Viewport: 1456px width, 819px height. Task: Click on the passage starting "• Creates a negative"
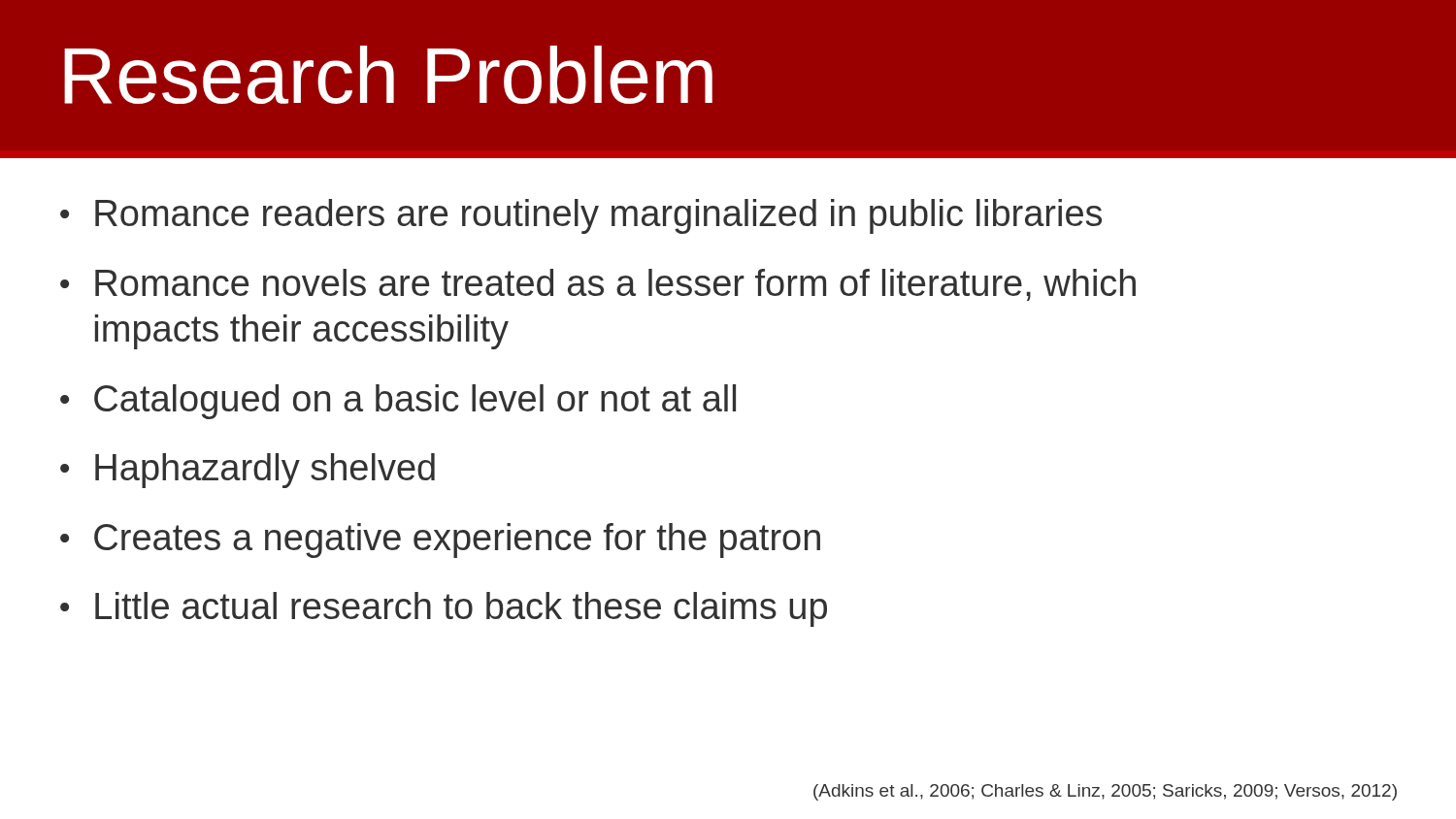coord(440,538)
